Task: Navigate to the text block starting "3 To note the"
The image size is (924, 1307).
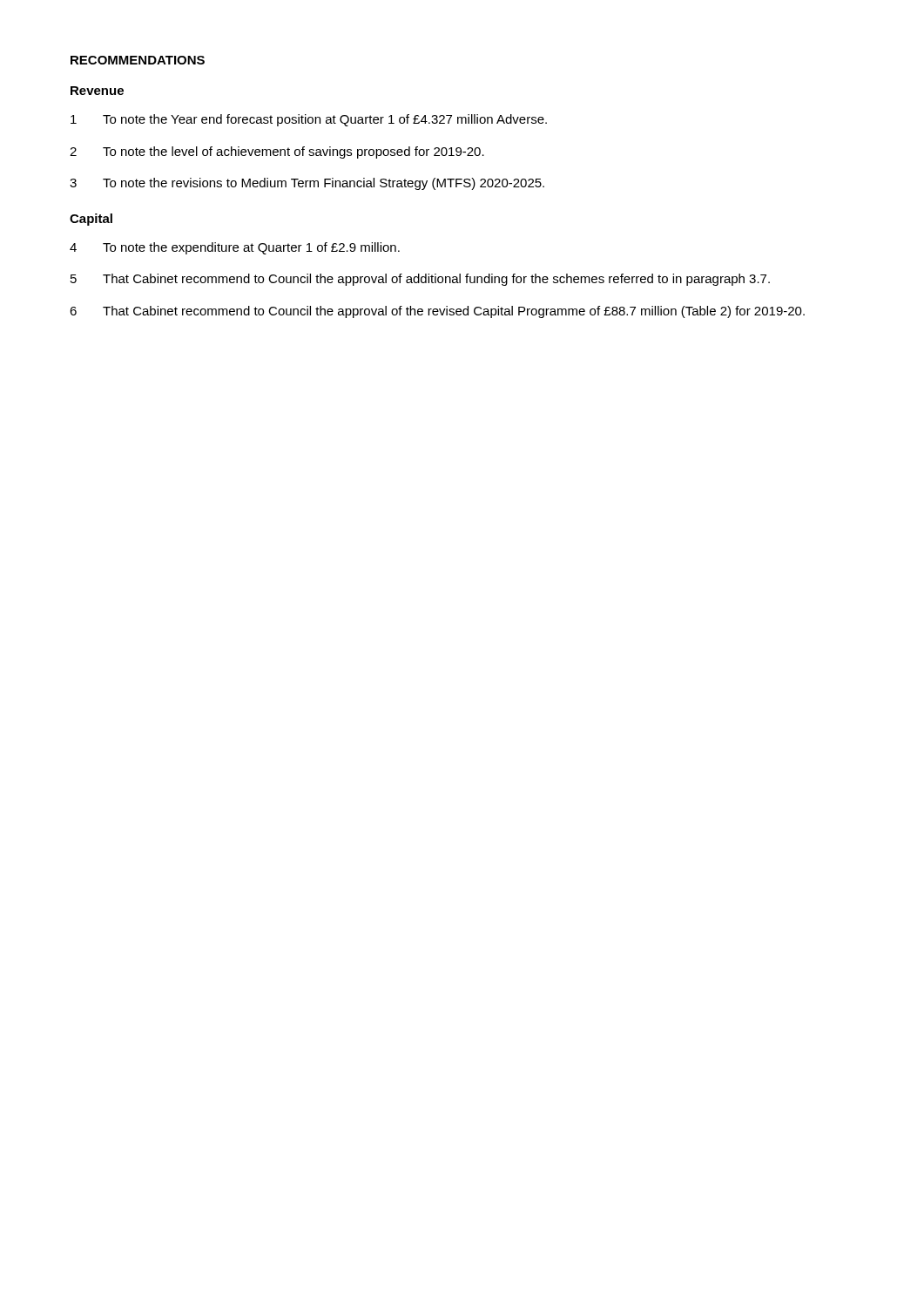Action: pos(462,183)
